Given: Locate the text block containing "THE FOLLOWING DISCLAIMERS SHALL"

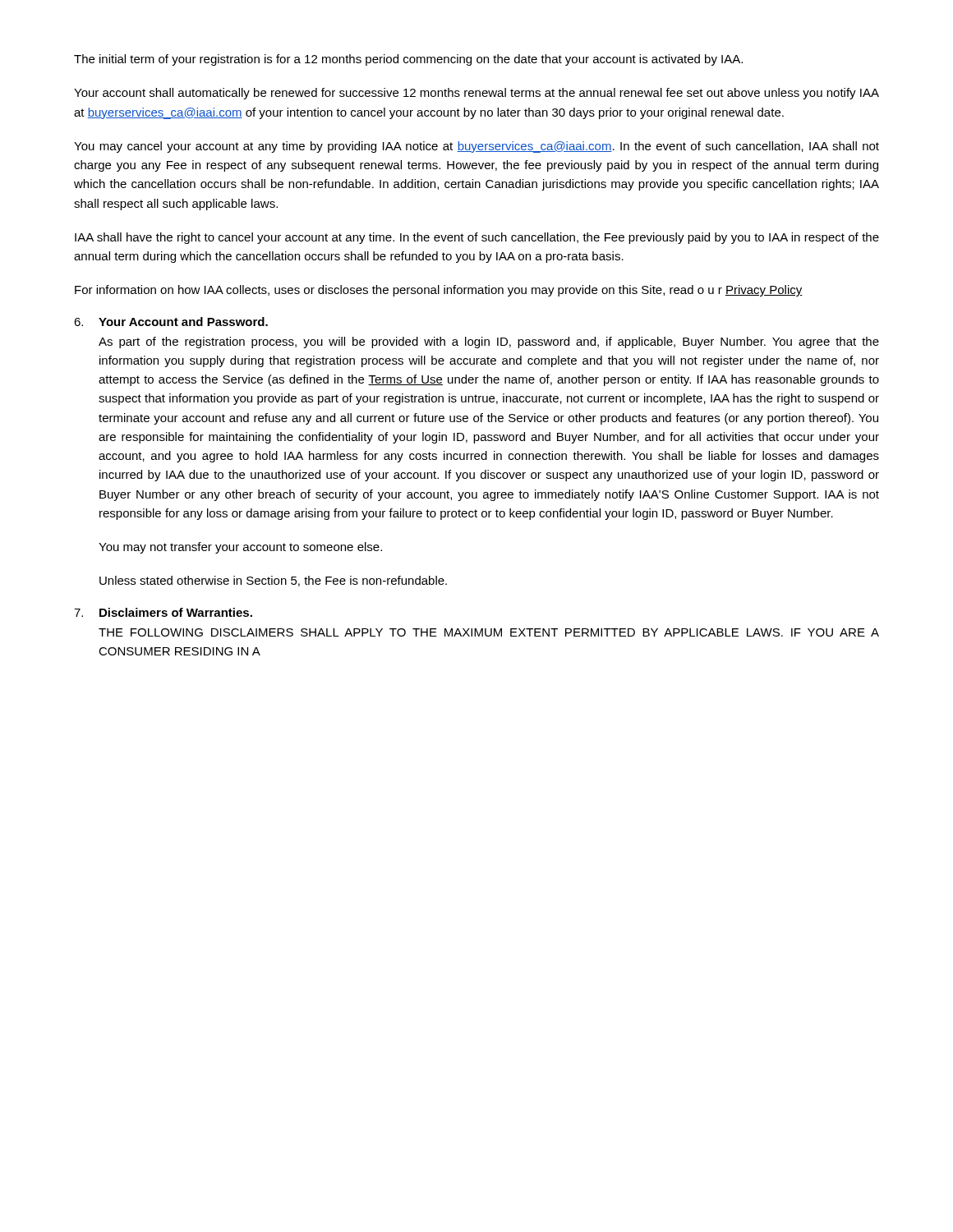Looking at the screenshot, I should 489,641.
